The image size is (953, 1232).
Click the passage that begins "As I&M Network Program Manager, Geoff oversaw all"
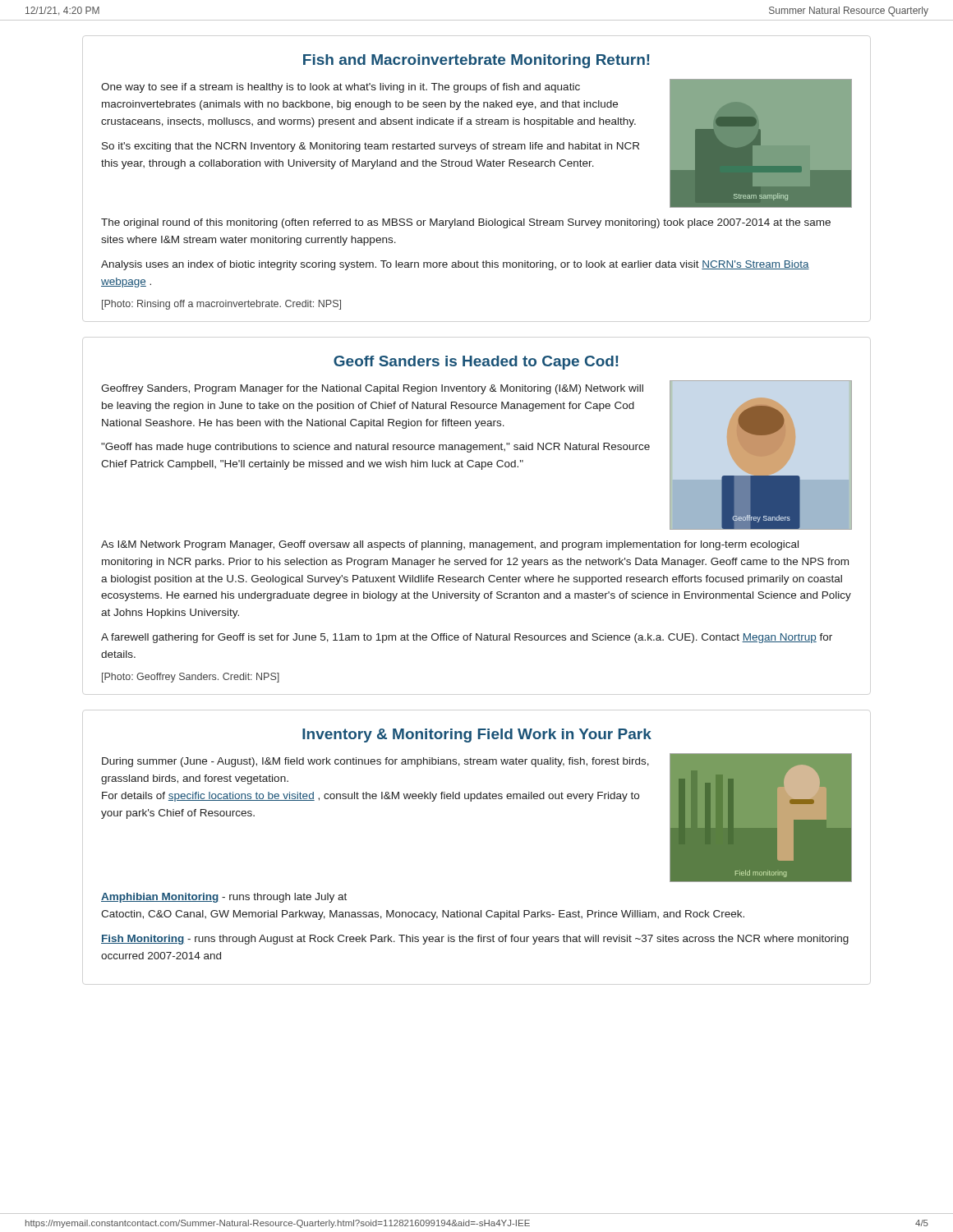pyautogui.click(x=476, y=600)
